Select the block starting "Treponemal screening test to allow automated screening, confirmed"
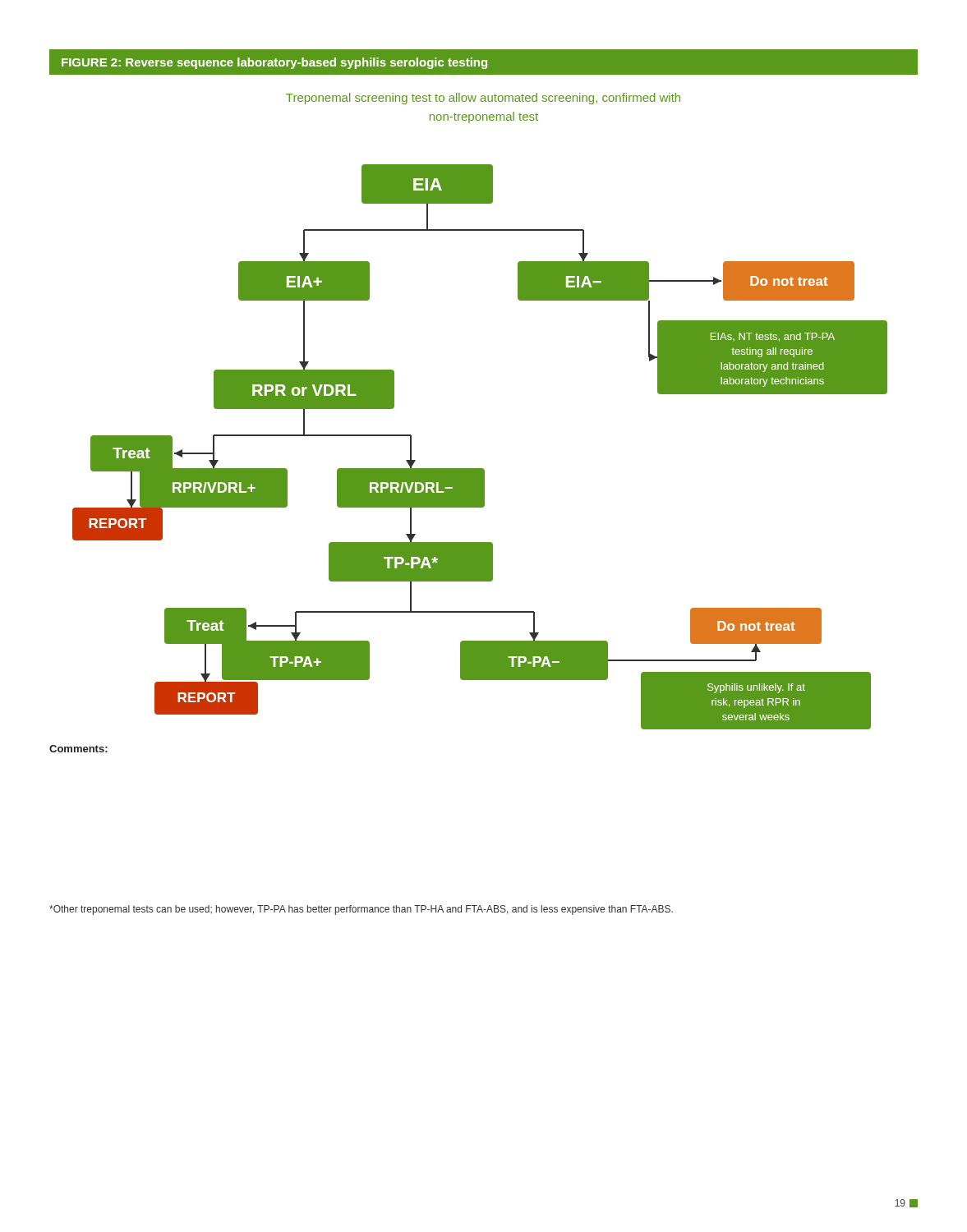 [484, 107]
